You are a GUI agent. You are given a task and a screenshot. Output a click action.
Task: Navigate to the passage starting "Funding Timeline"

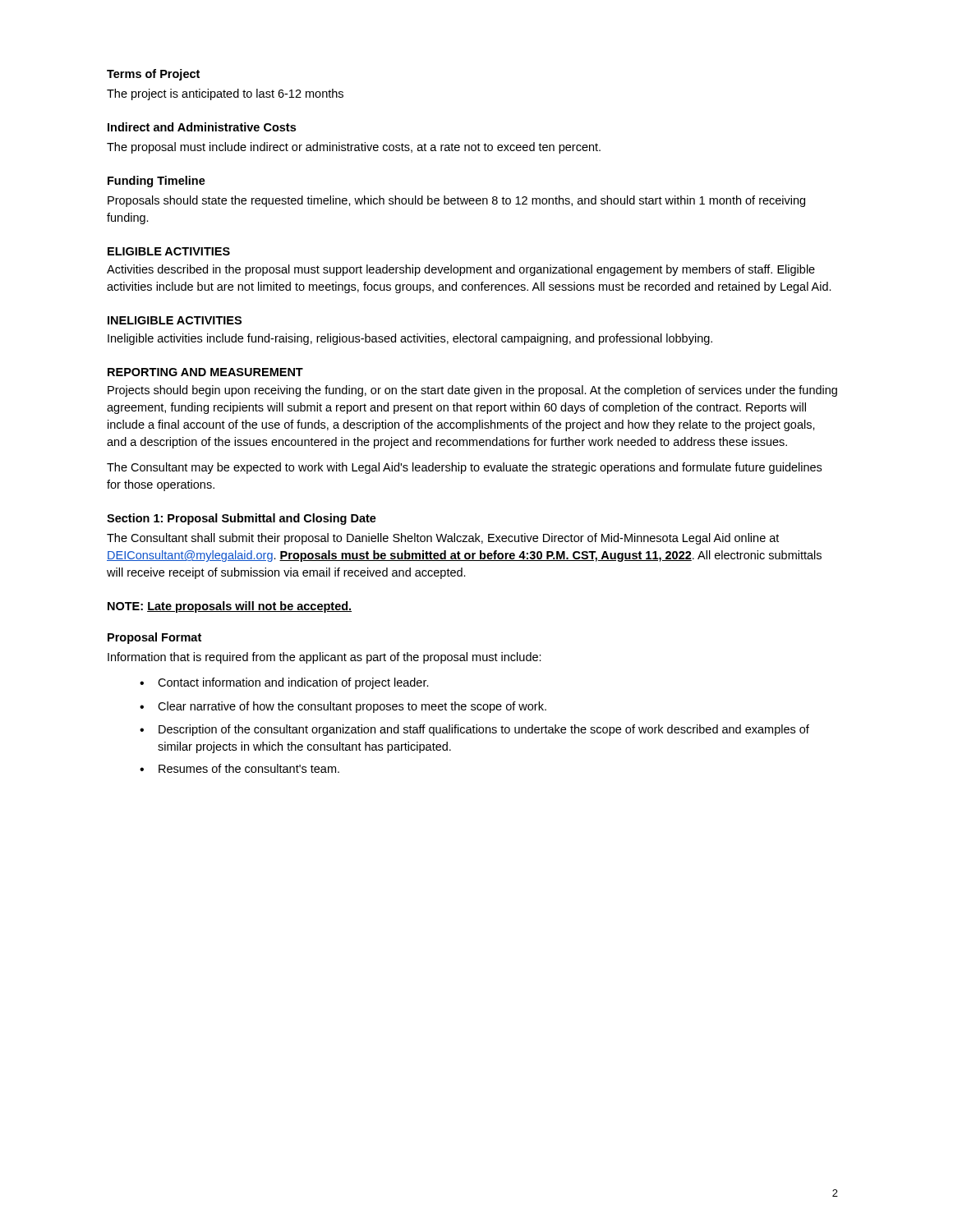click(156, 181)
